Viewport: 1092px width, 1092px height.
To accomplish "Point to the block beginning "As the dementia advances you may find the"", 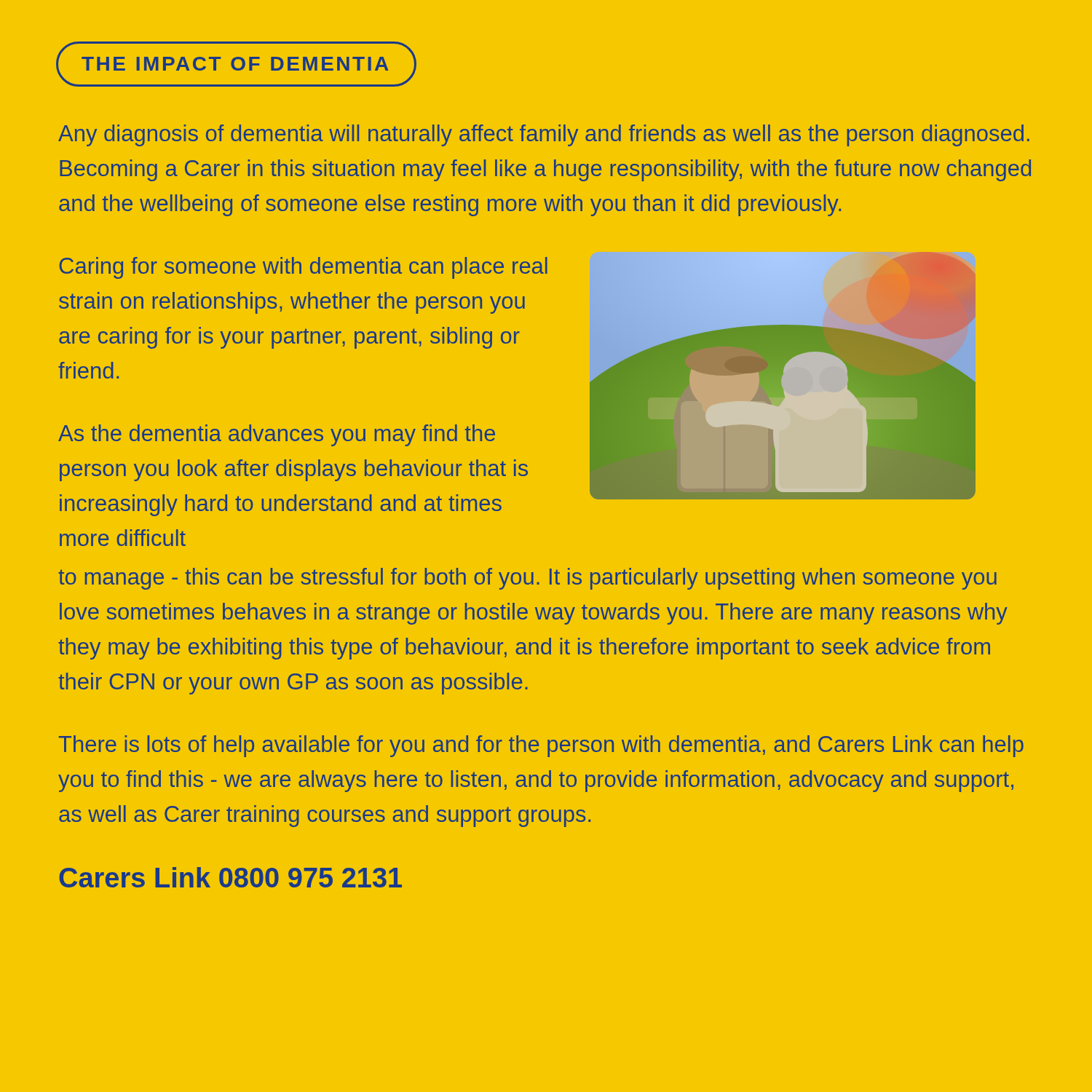I will coord(293,486).
